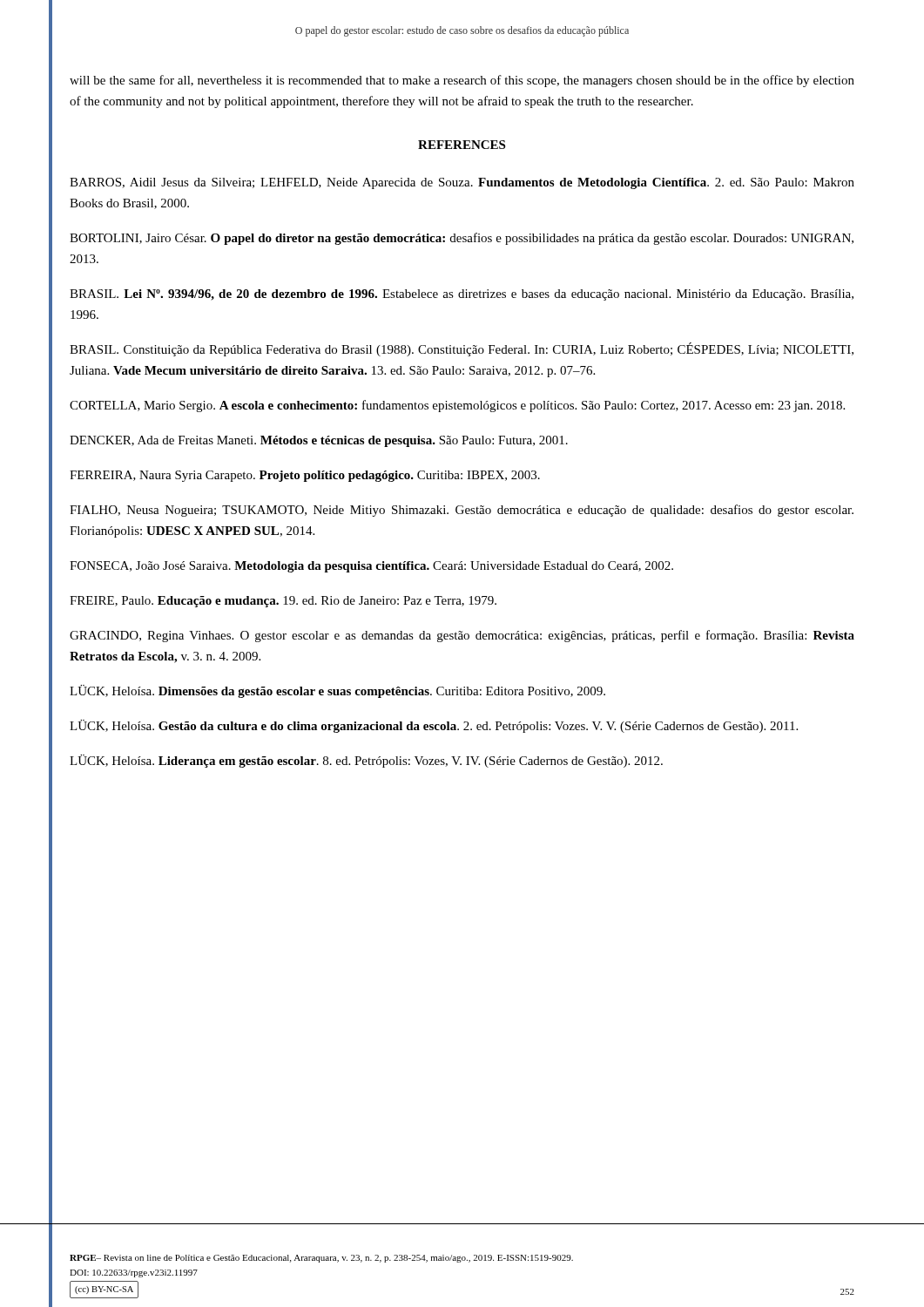
Task: Locate the element starting "FERREIRA, Naura Syria Carapeto. Projeto político pedagógico. Curitiba:"
Action: tap(305, 475)
